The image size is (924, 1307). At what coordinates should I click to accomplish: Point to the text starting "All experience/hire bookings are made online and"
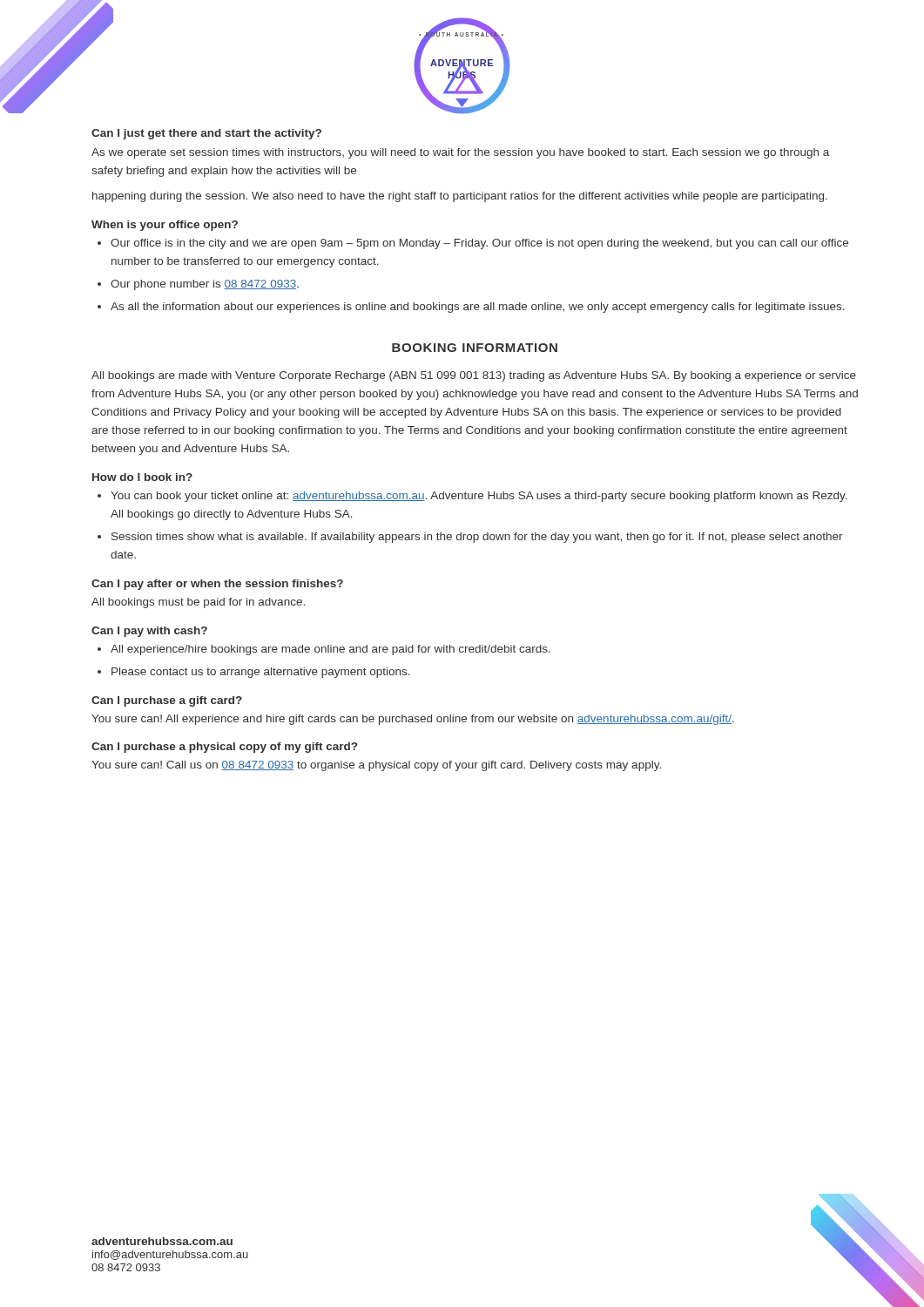[x=331, y=648]
